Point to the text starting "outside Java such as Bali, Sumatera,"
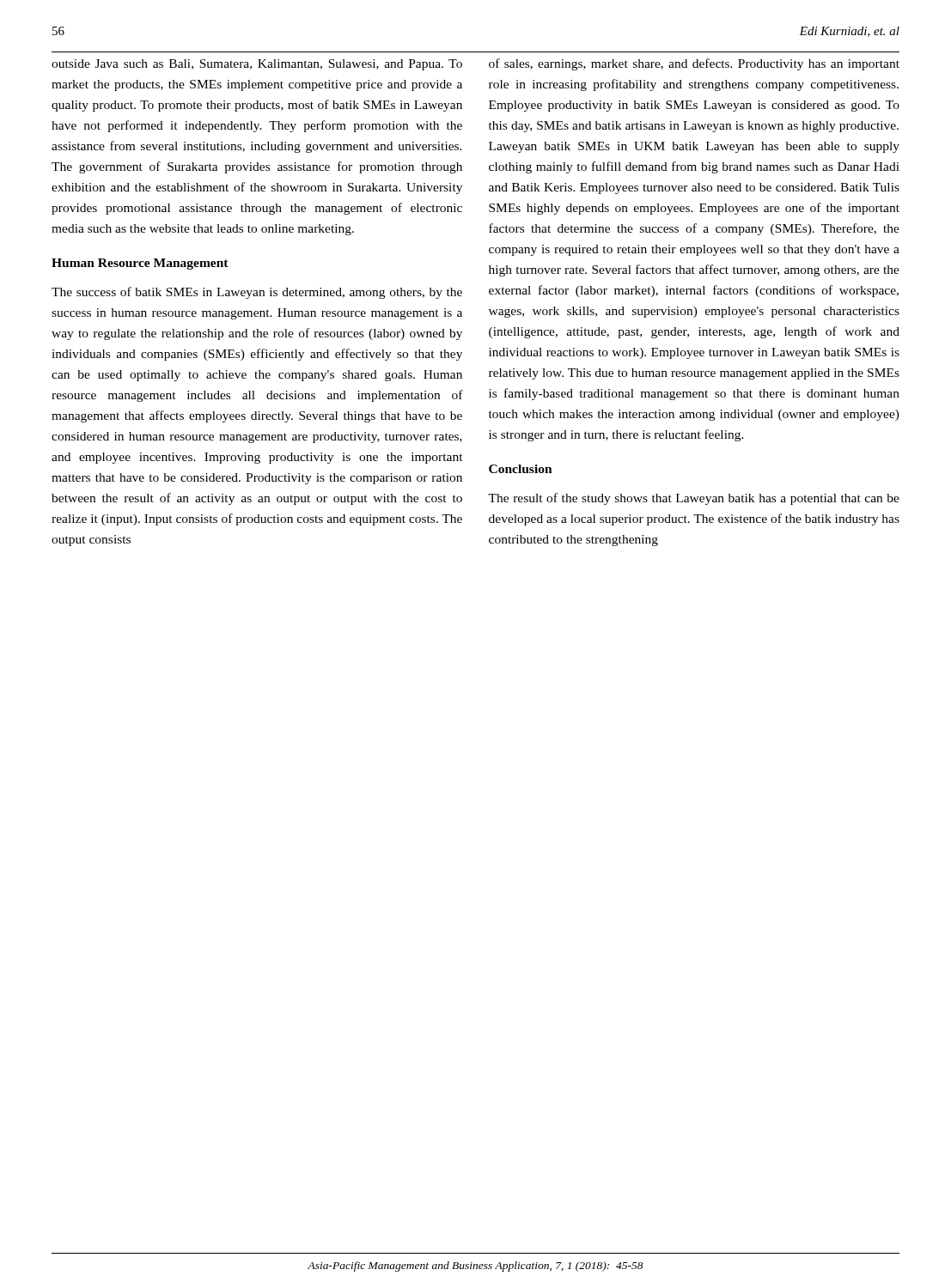Image resolution: width=951 pixels, height=1288 pixels. pyautogui.click(x=257, y=146)
